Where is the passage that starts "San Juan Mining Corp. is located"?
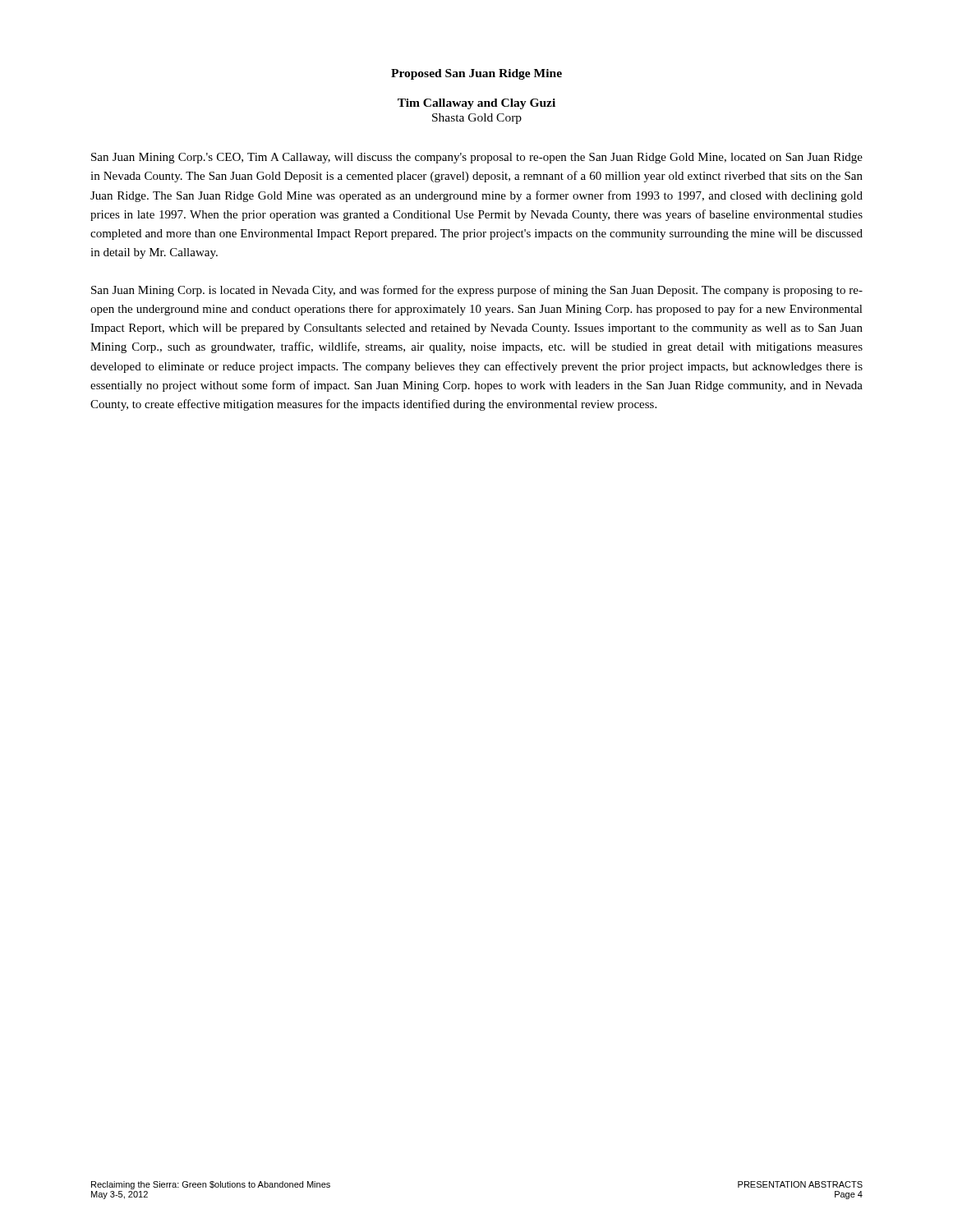Image resolution: width=953 pixels, height=1232 pixels. [476, 347]
